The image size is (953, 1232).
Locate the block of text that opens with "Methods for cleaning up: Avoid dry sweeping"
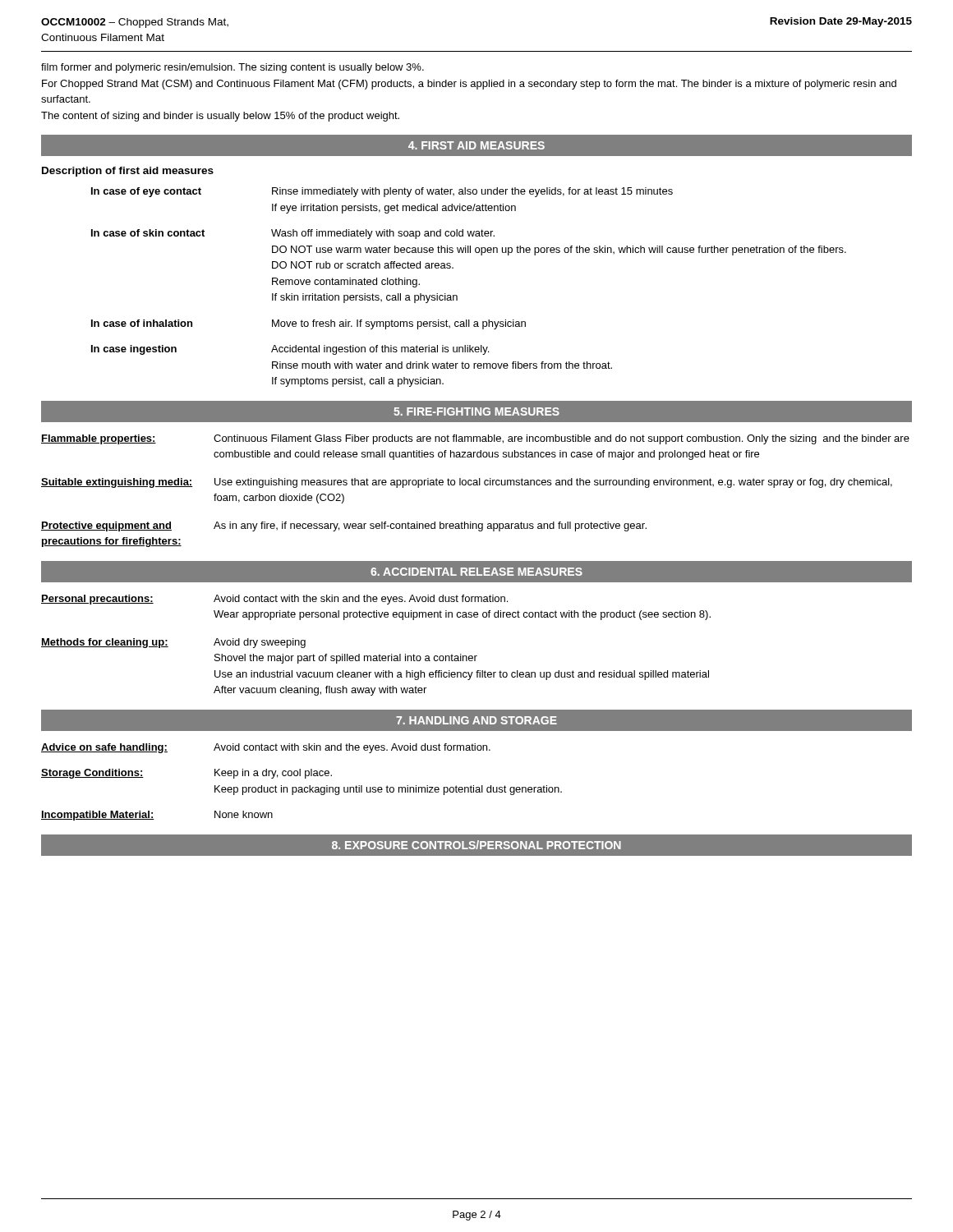pyautogui.click(x=476, y=666)
